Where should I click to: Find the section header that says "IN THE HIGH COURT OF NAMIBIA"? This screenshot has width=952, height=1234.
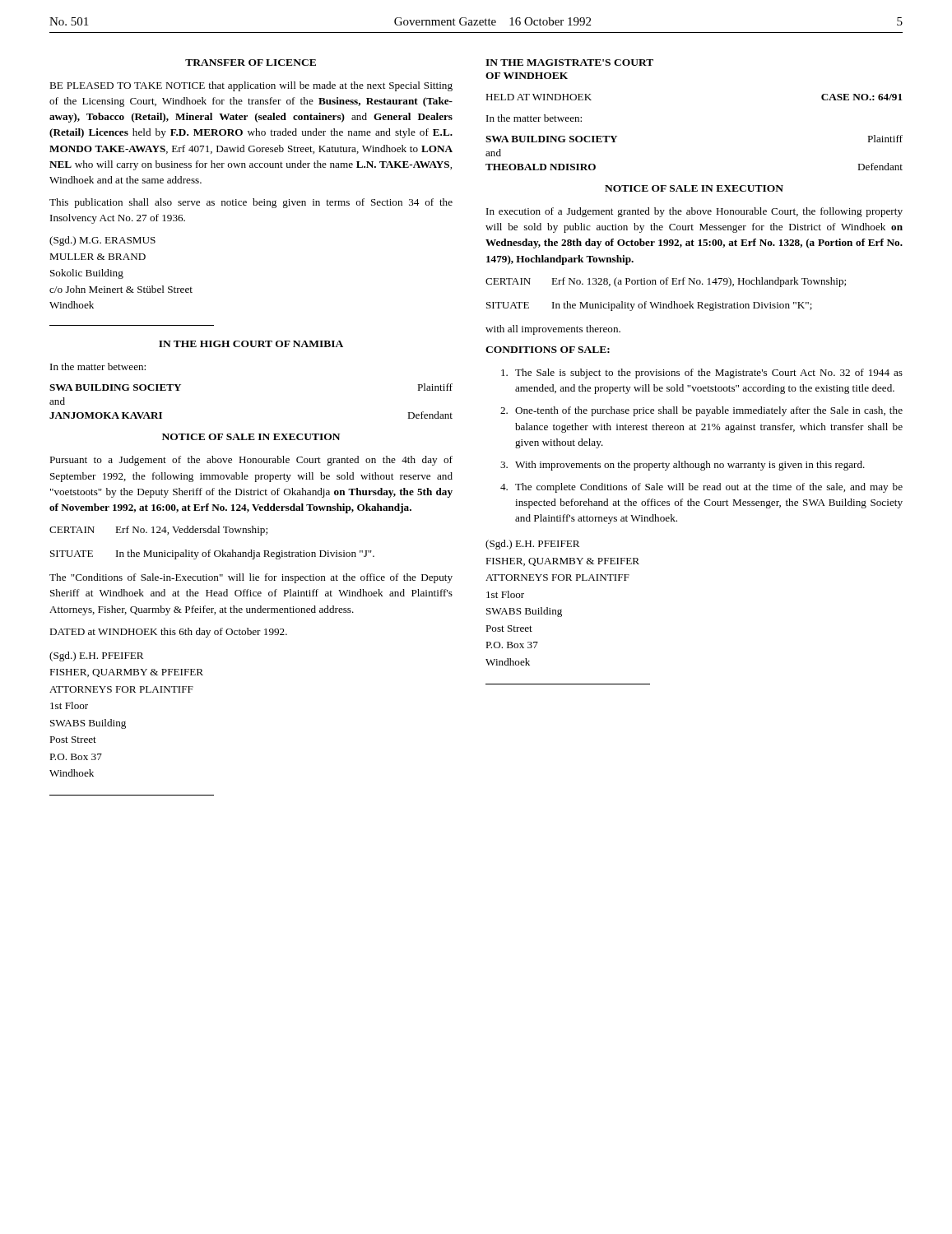[251, 344]
